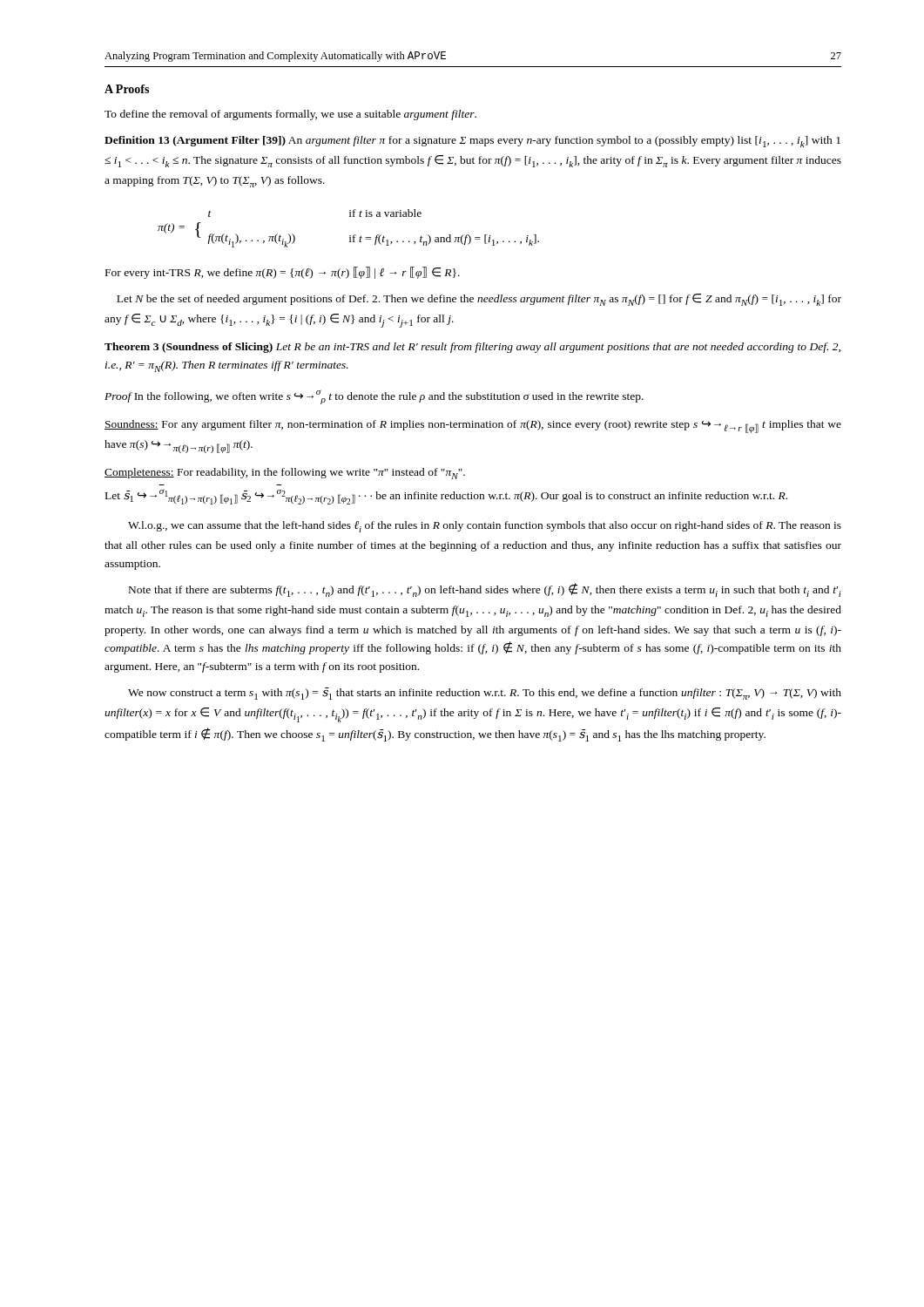Navigate to the text block starting "Theorem 3 (Soundness"

pos(473,356)
